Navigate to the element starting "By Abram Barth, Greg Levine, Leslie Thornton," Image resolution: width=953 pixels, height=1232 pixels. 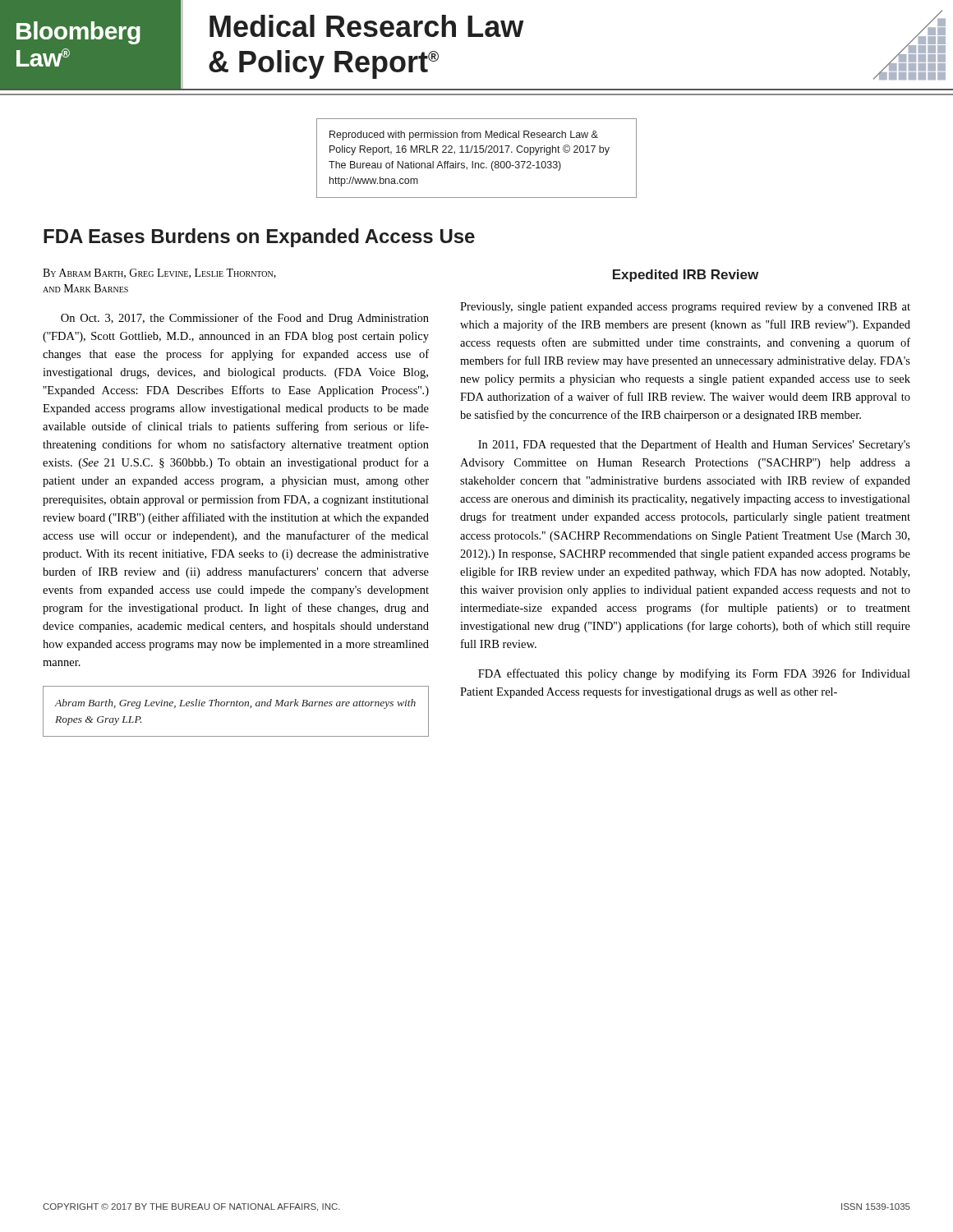[x=159, y=281]
